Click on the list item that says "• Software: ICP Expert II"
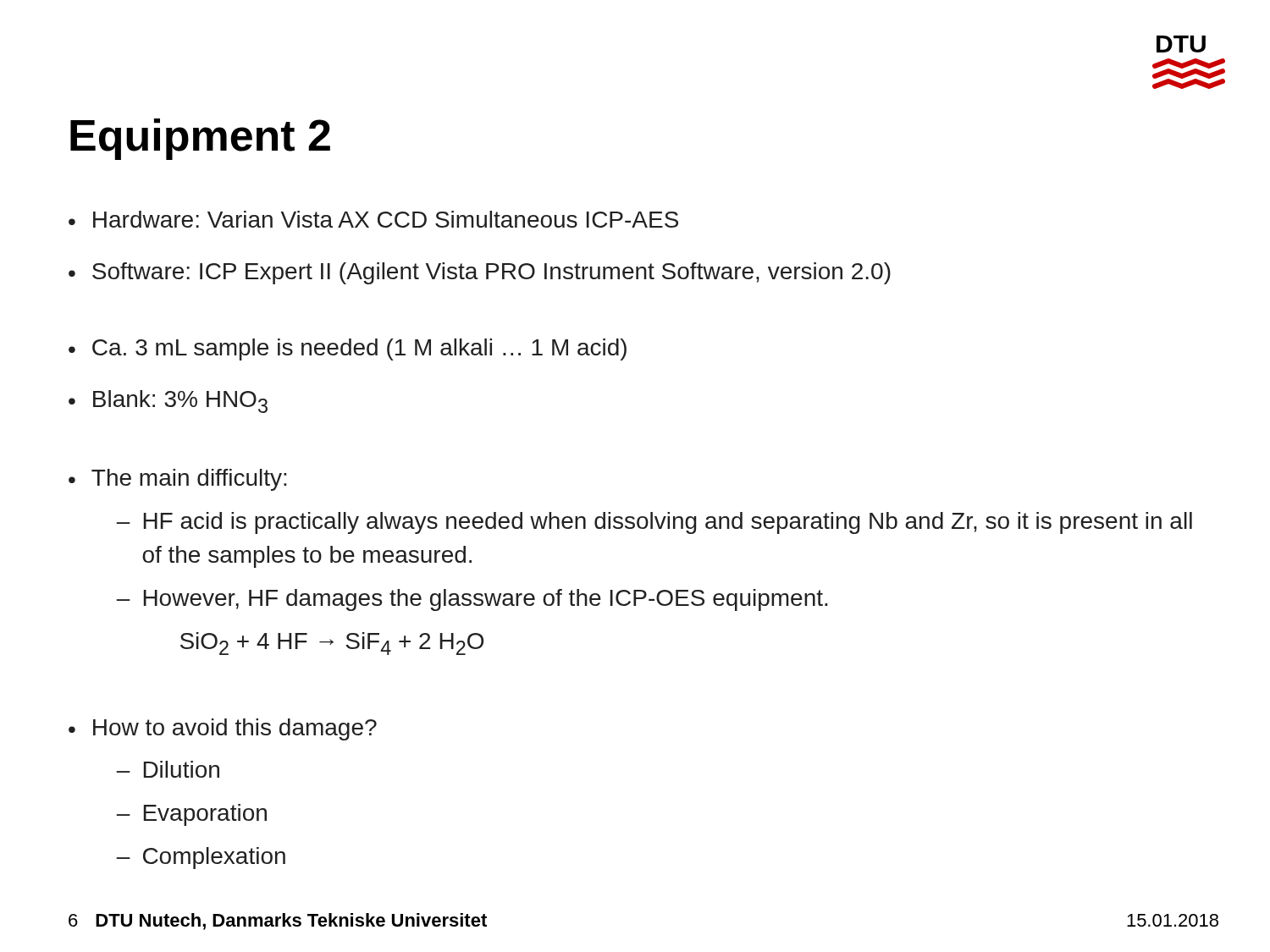 click(631, 272)
